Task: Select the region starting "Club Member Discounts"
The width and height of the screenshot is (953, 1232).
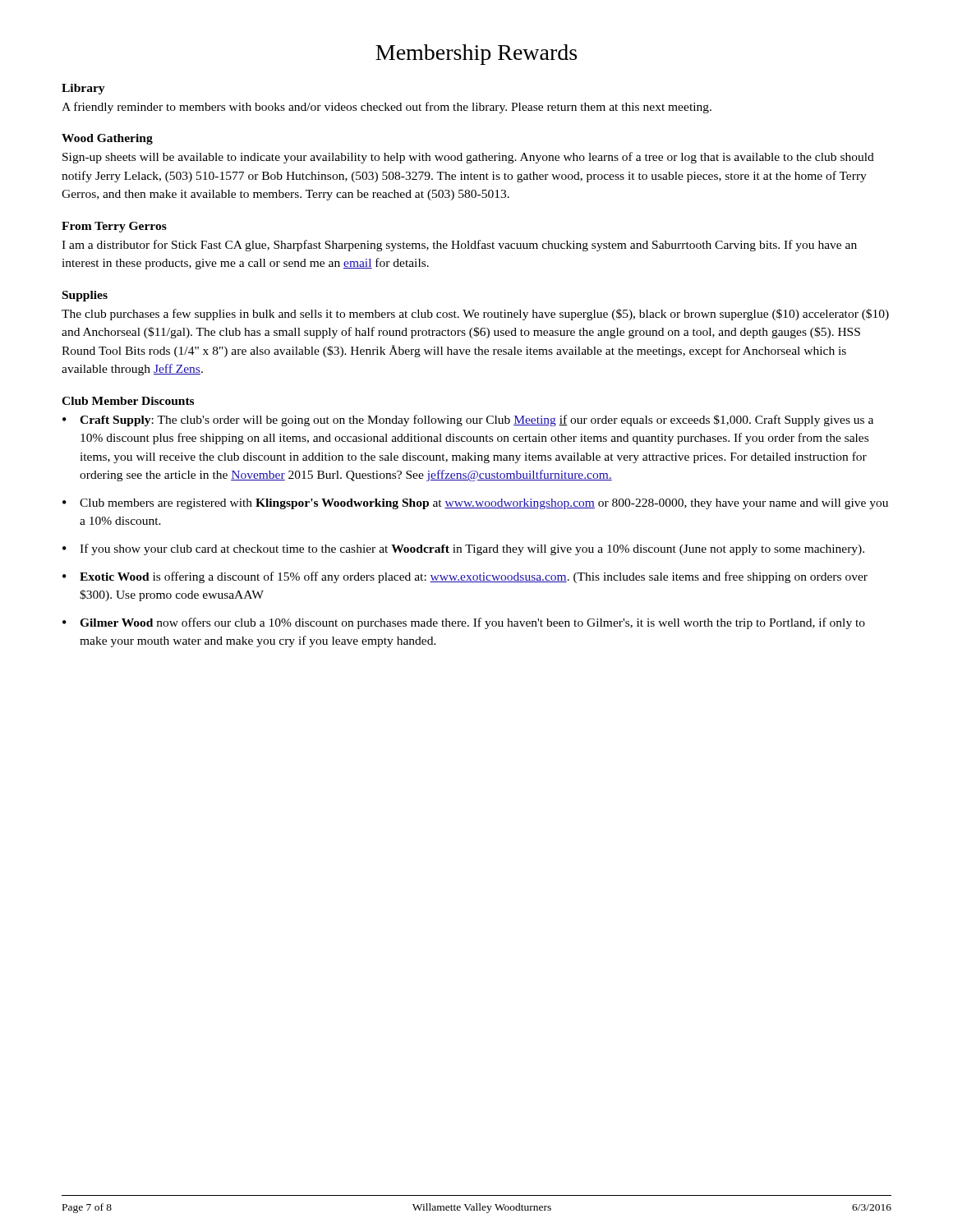Action: (128, 401)
